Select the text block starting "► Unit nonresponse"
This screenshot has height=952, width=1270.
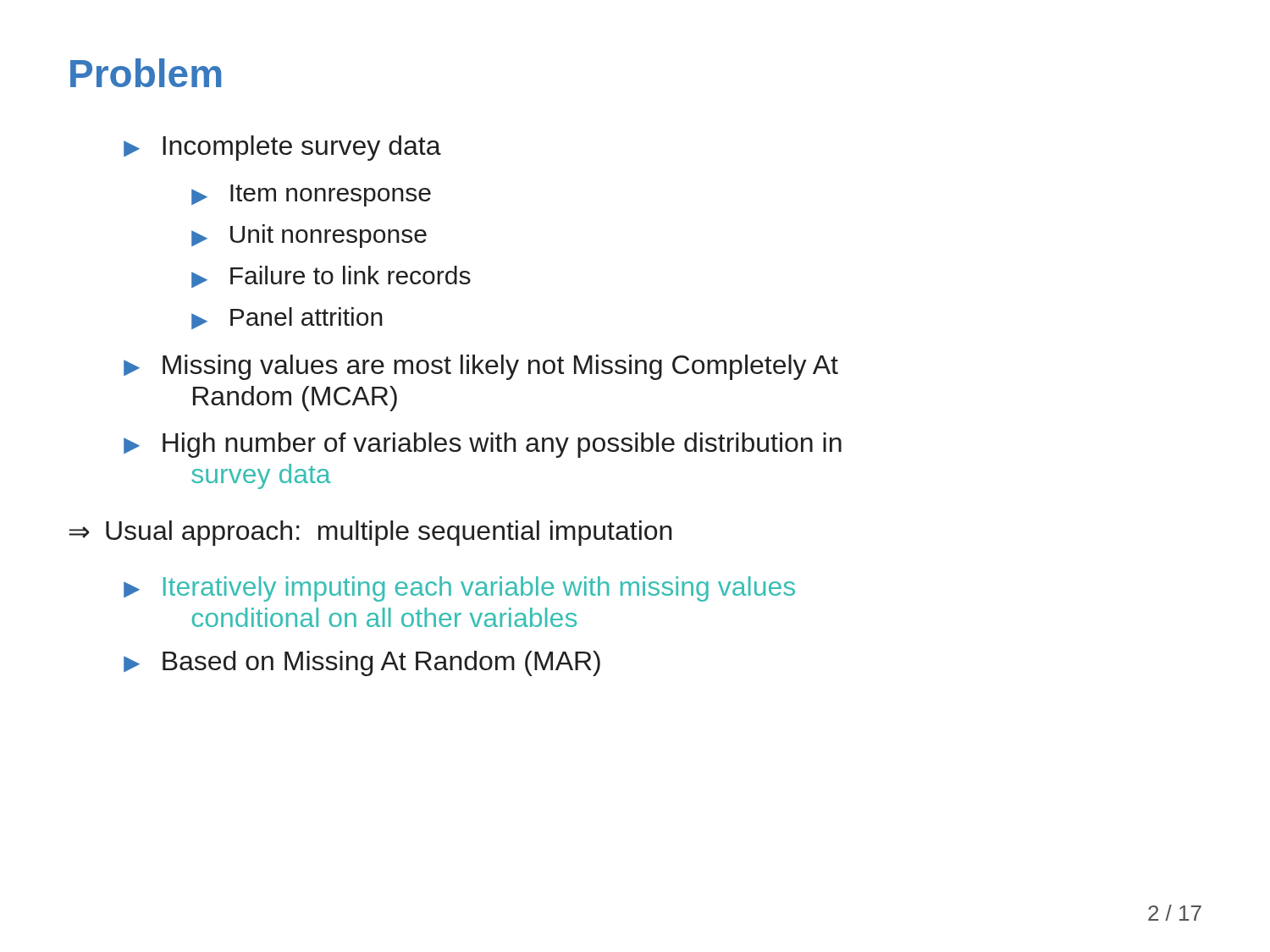[307, 237]
